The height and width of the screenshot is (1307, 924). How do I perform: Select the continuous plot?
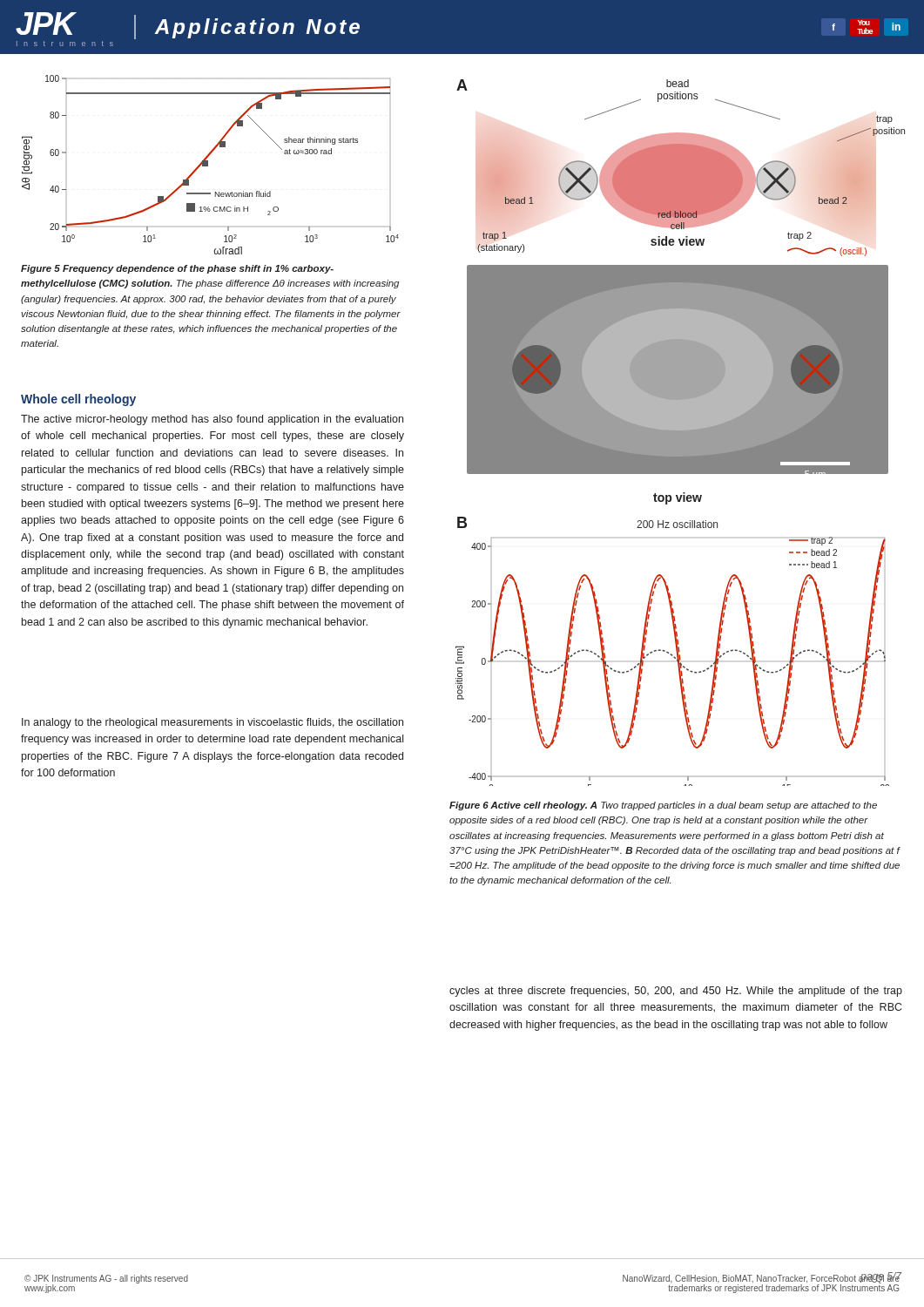tap(212, 163)
